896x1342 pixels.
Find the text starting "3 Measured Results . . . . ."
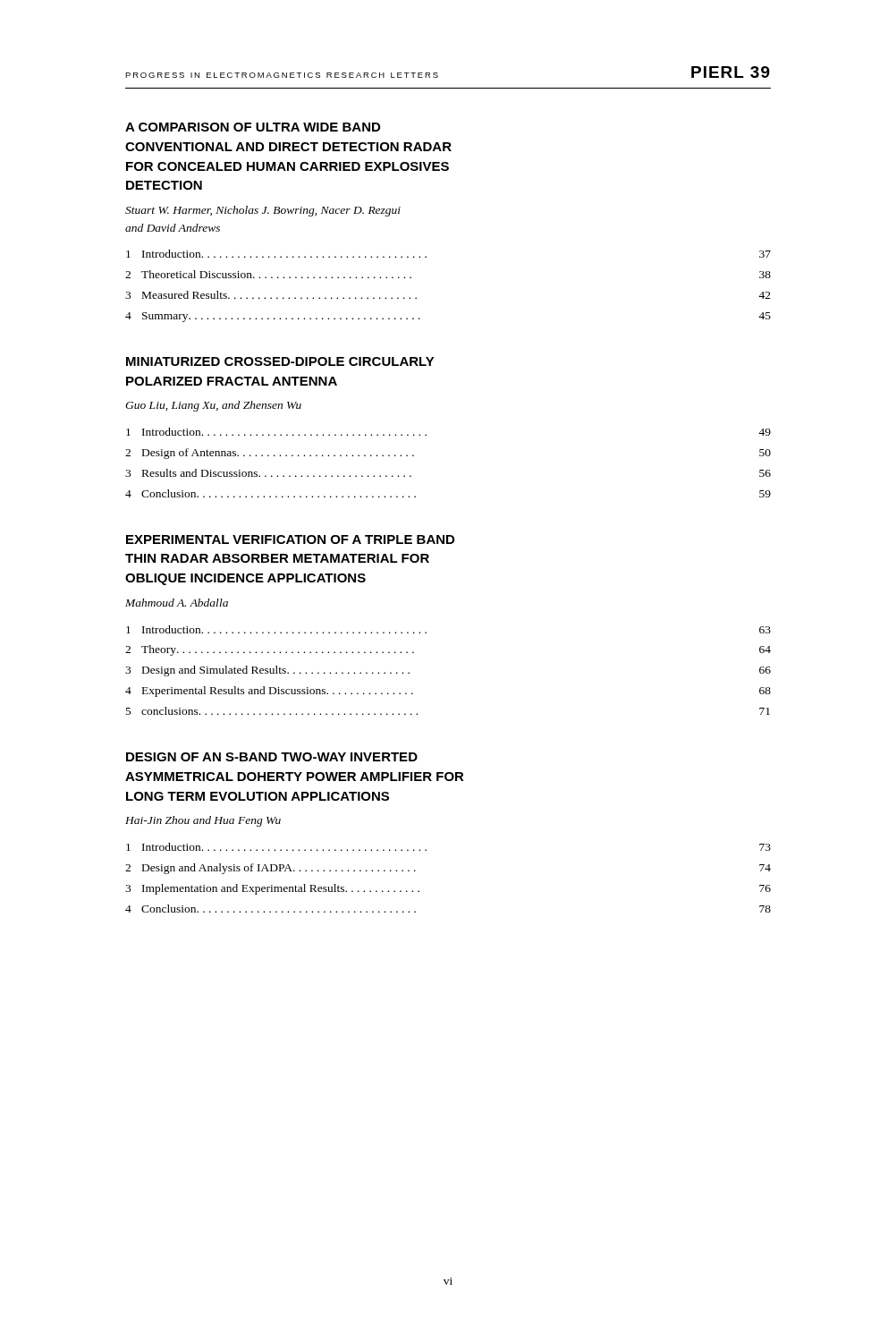186,294
